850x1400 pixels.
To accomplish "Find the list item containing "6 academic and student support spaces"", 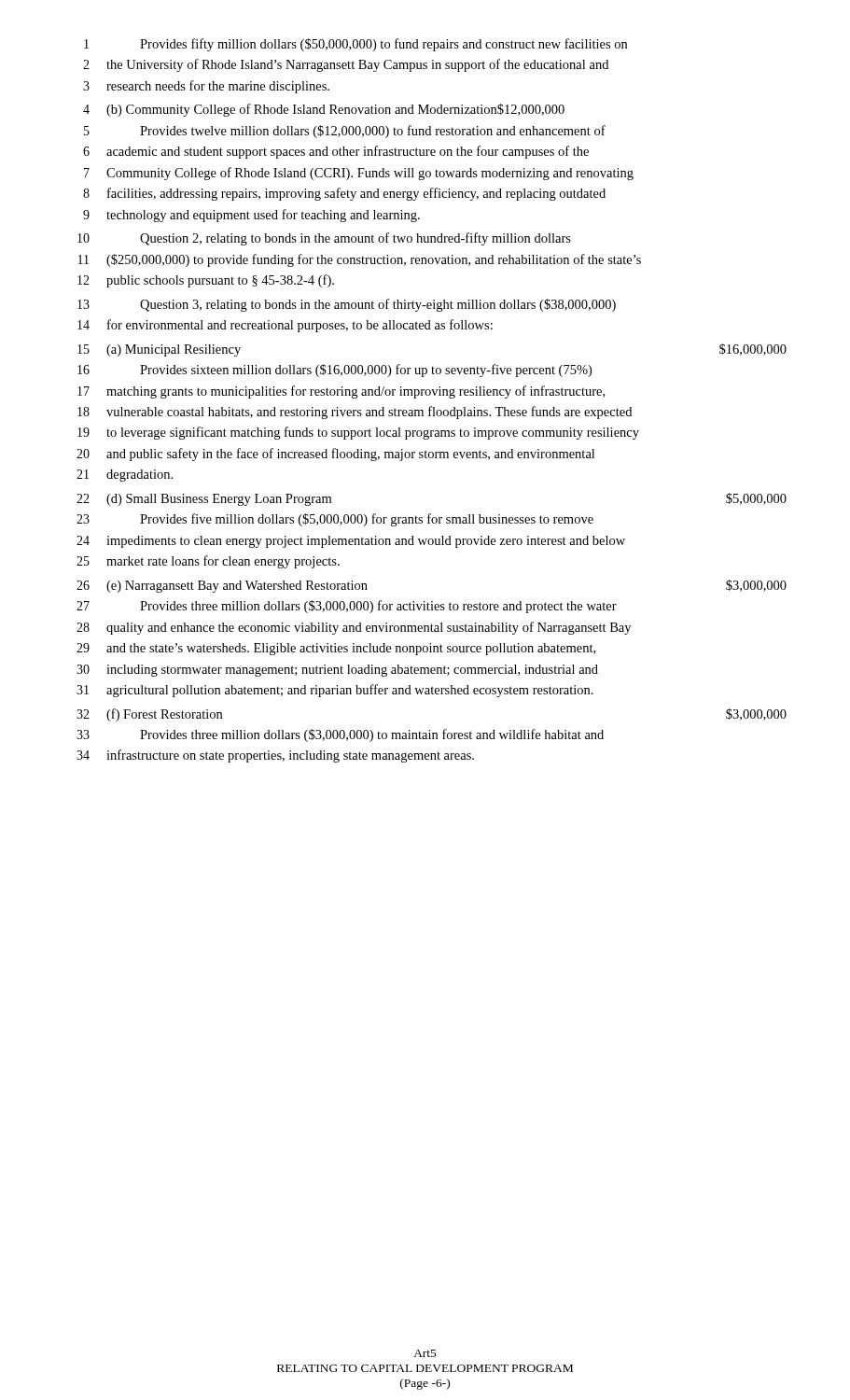I will tap(425, 152).
